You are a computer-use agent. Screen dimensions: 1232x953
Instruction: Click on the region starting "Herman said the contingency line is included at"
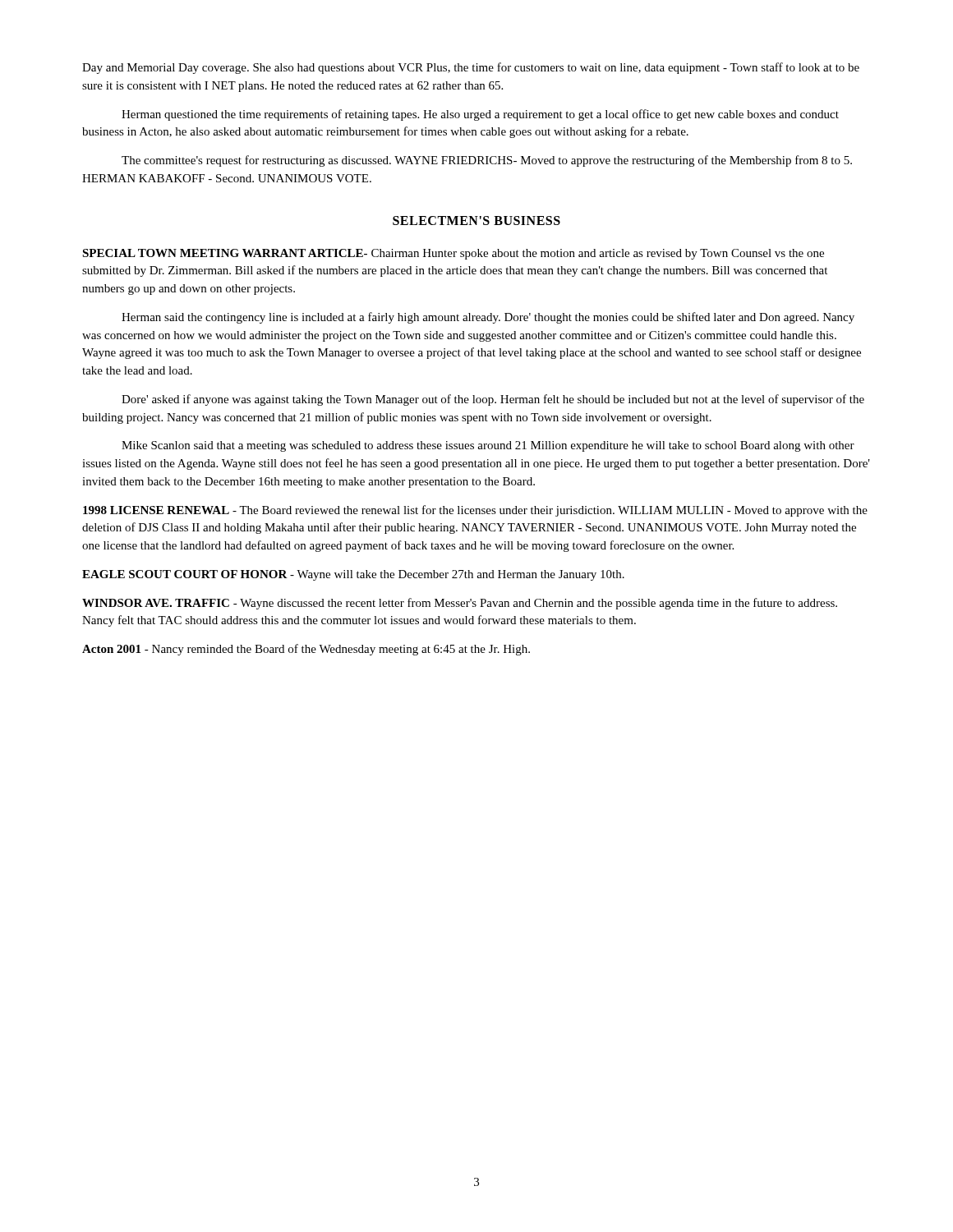(476, 344)
